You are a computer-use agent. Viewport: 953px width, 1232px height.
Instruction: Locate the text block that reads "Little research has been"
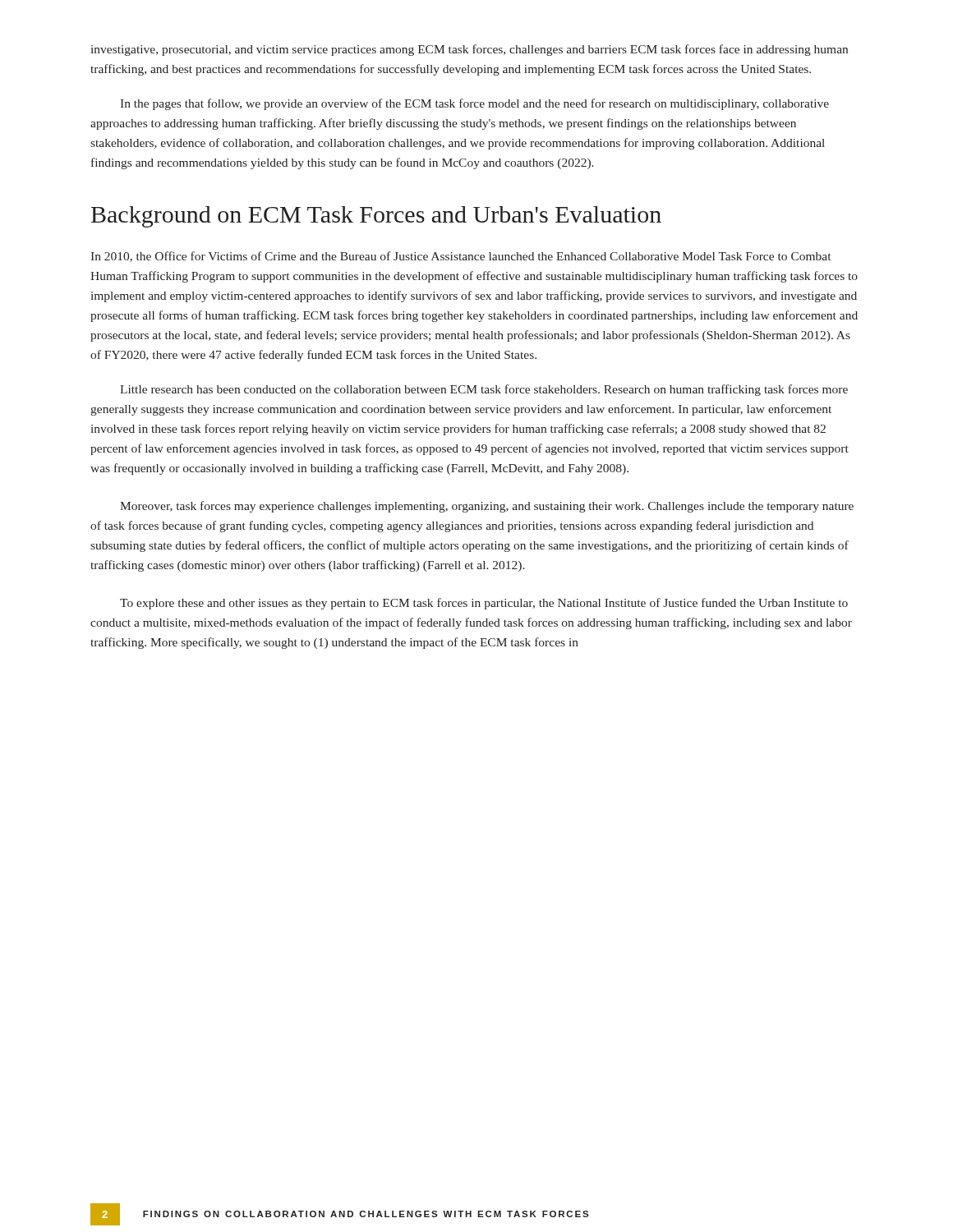pyautogui.click(x=476, y=428)
